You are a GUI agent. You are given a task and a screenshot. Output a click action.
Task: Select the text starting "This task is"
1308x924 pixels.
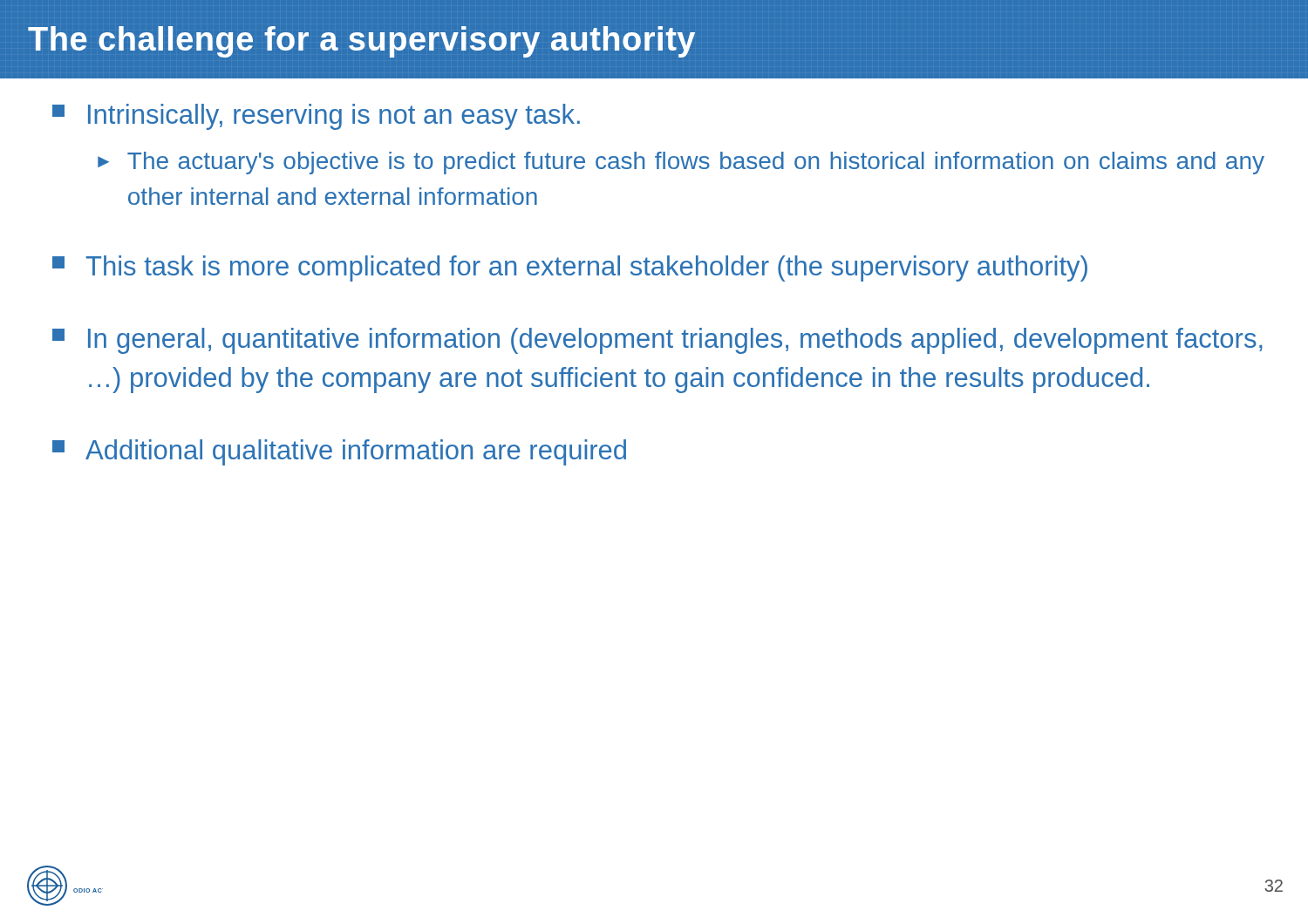click(658, 267)
